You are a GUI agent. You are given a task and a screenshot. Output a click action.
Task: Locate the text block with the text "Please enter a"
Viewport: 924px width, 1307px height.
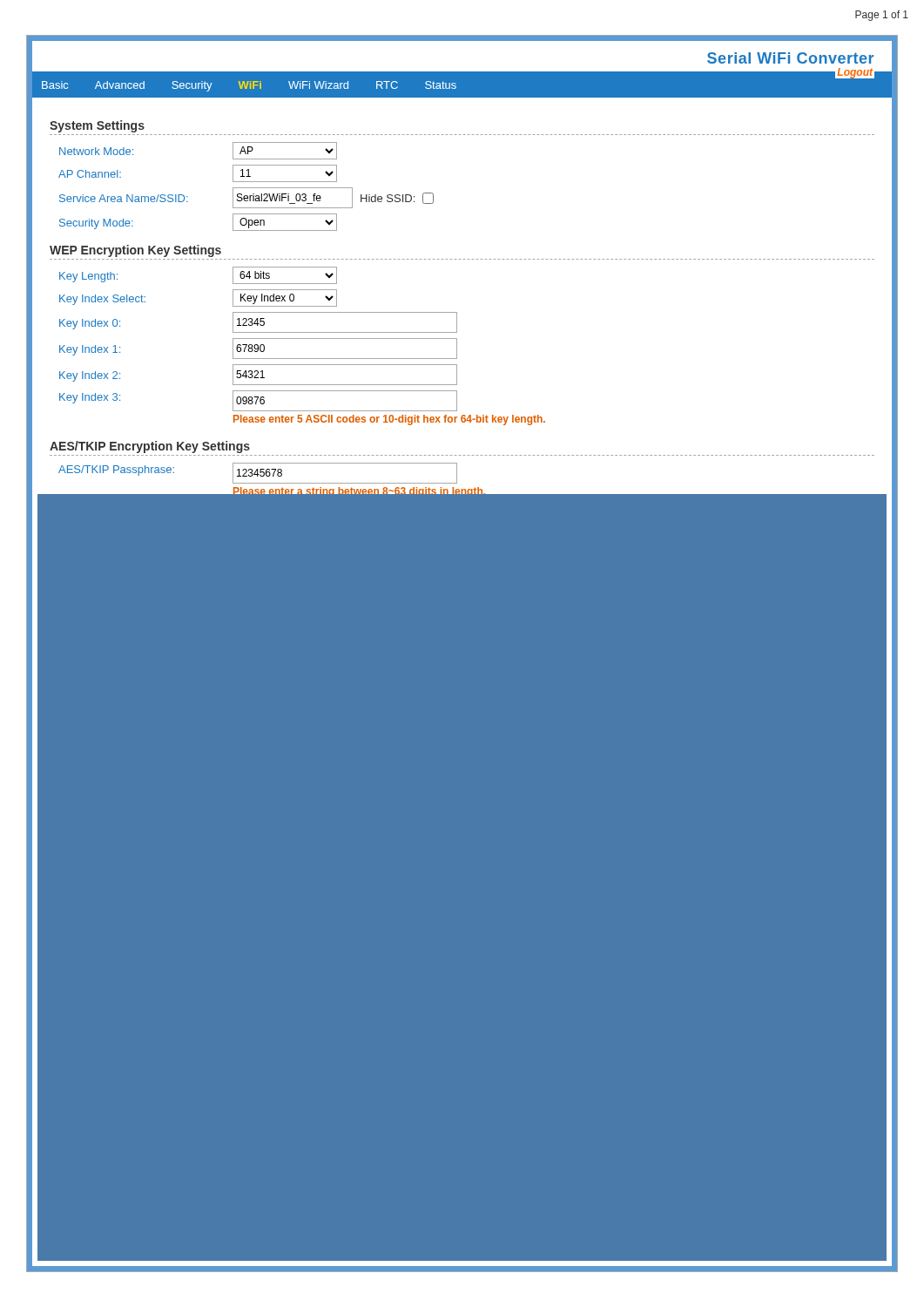pyautogui.click(x=359, y=491)
